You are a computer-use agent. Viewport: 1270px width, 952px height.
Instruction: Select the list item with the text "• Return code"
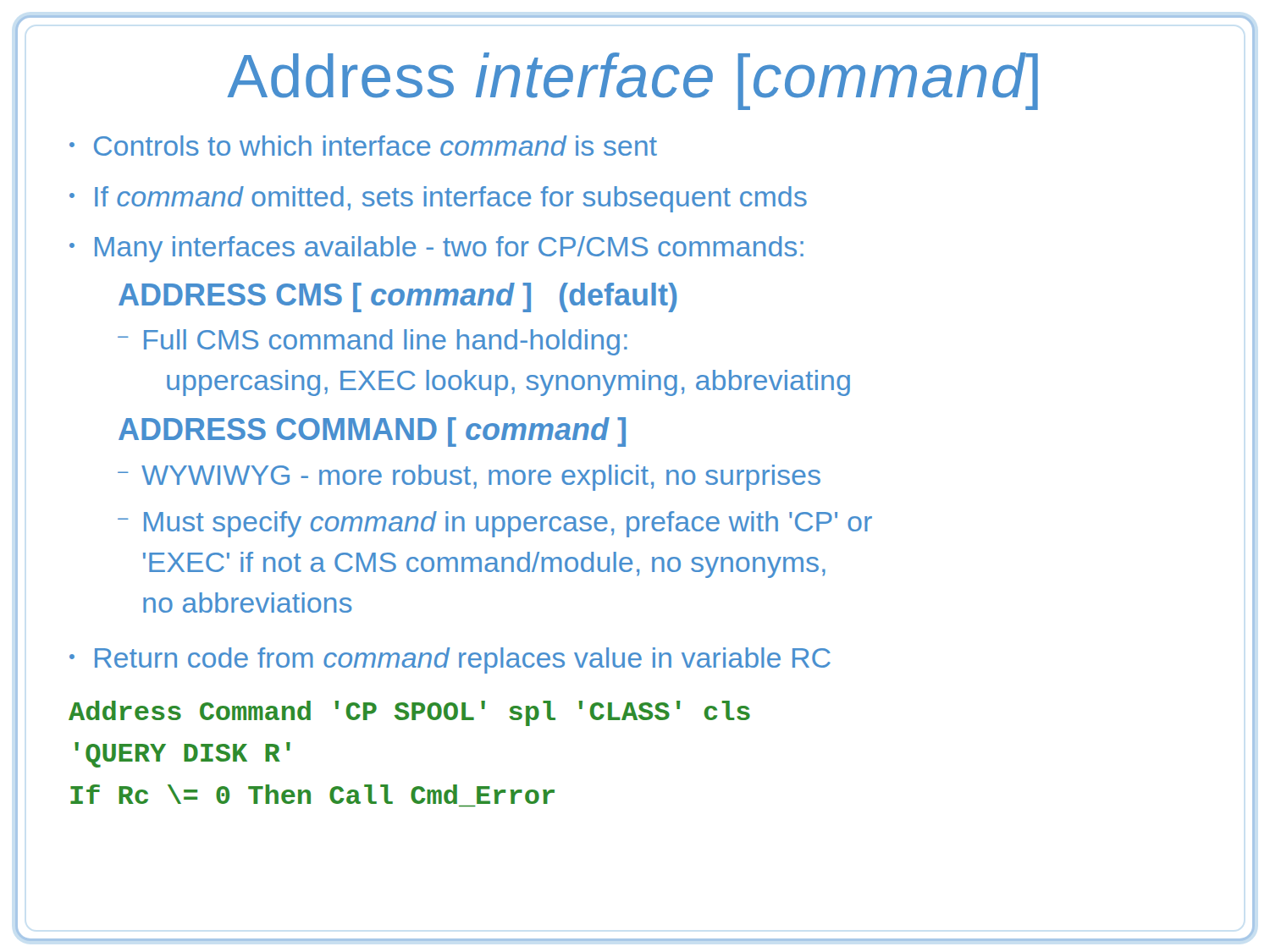[x=635, y=658]
